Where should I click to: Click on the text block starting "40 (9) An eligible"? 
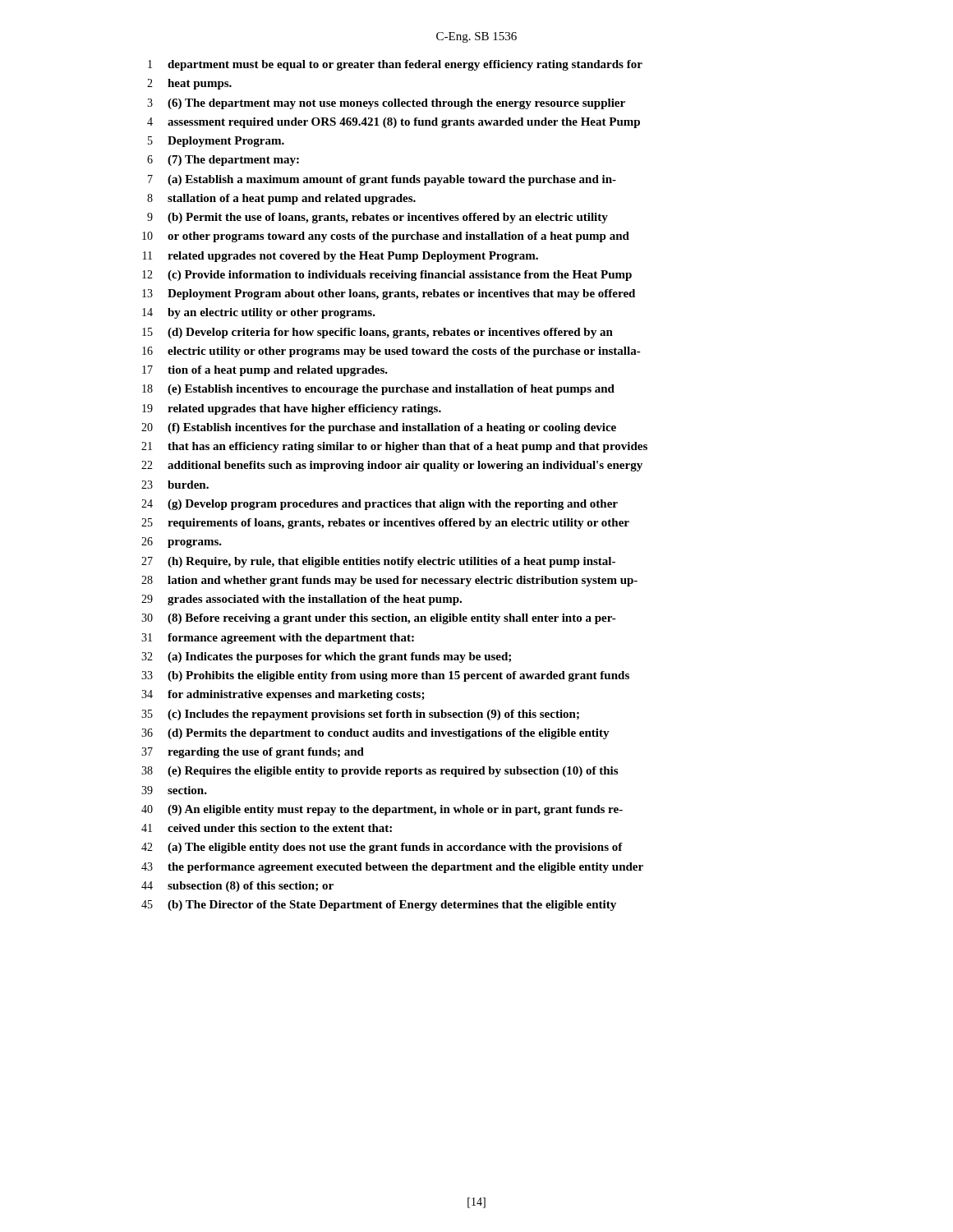click(476, 809)
